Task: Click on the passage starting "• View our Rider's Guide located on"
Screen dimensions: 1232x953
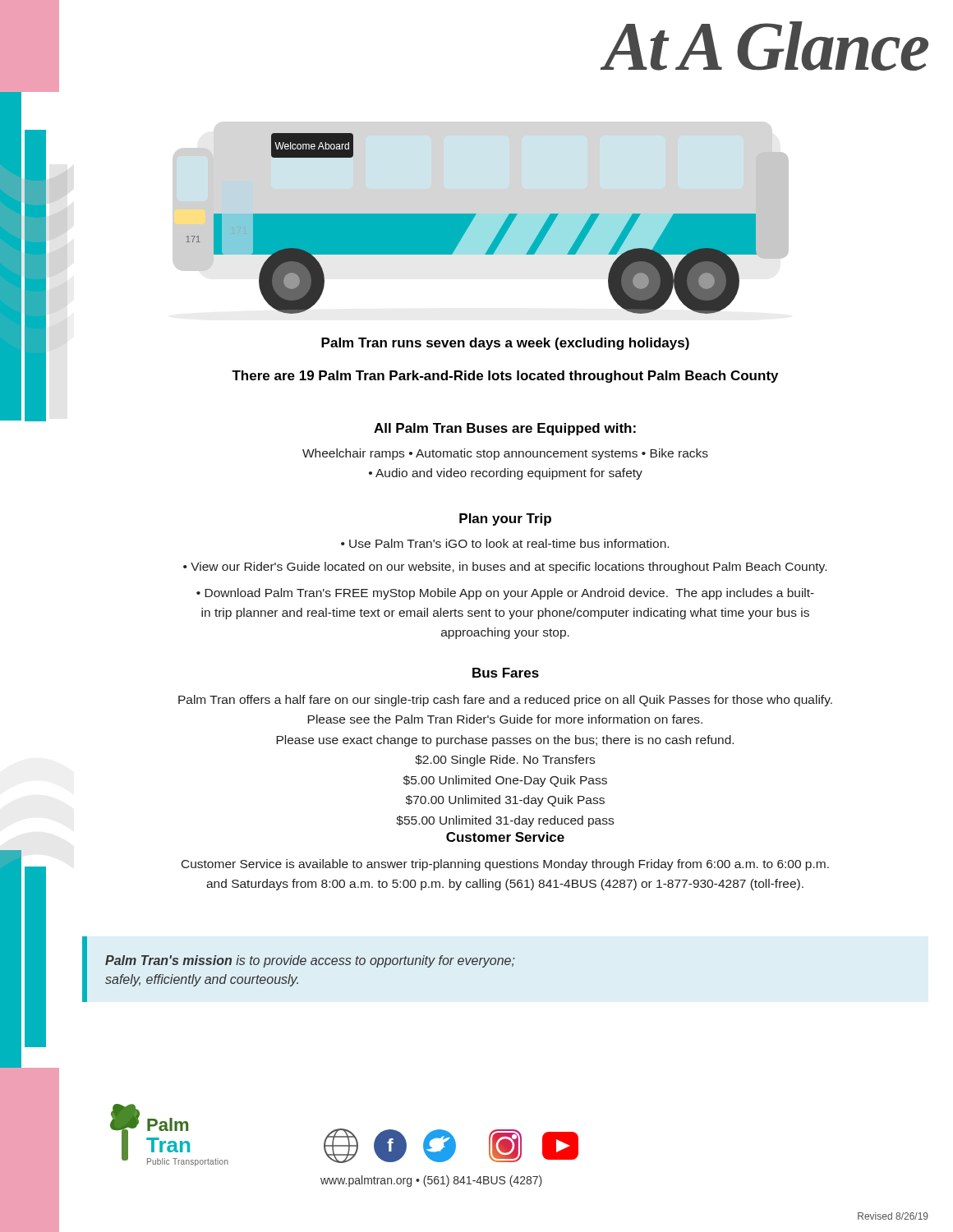Action: tap(505, 566)
